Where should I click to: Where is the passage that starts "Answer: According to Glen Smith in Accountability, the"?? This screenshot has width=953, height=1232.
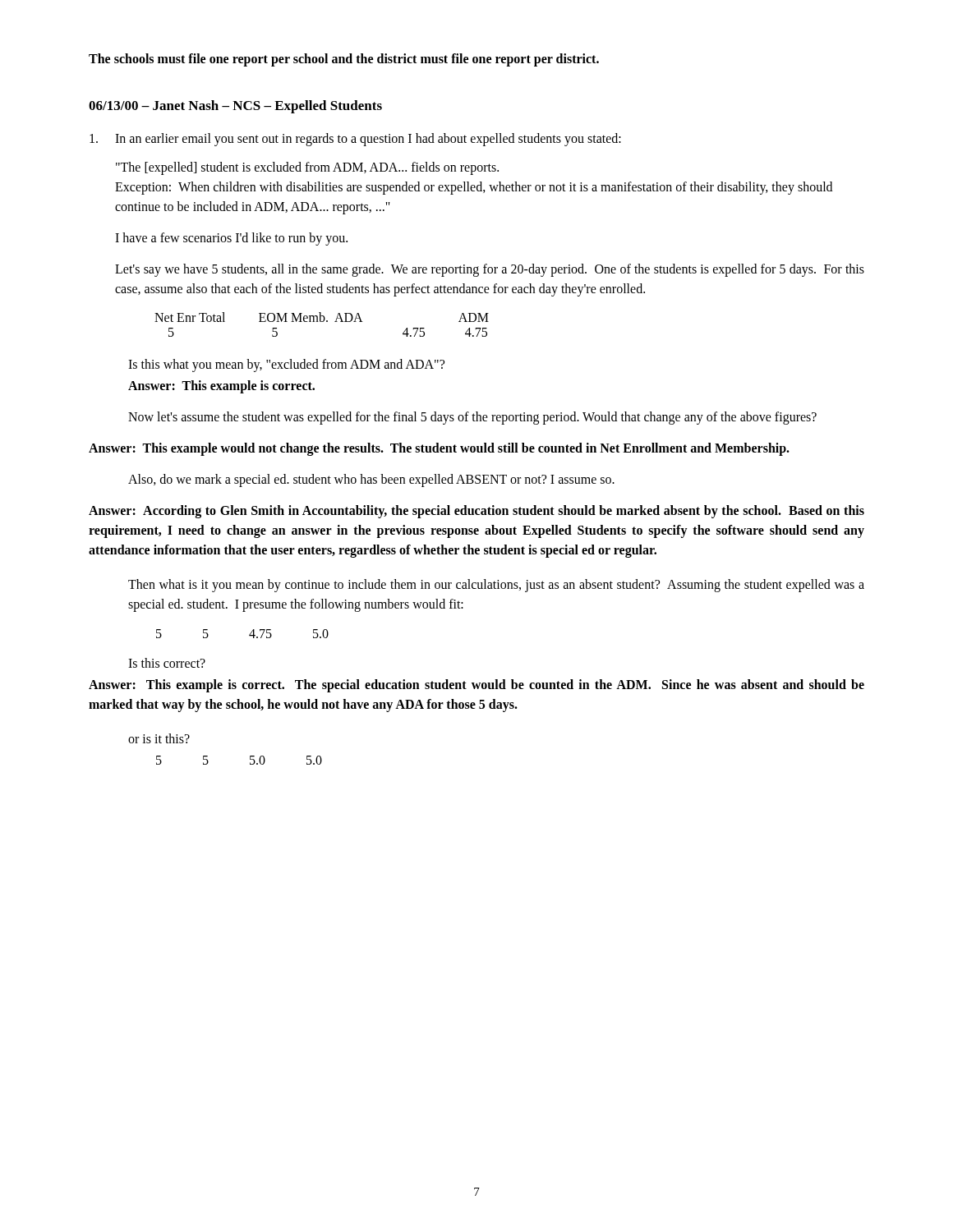[476, 530]
